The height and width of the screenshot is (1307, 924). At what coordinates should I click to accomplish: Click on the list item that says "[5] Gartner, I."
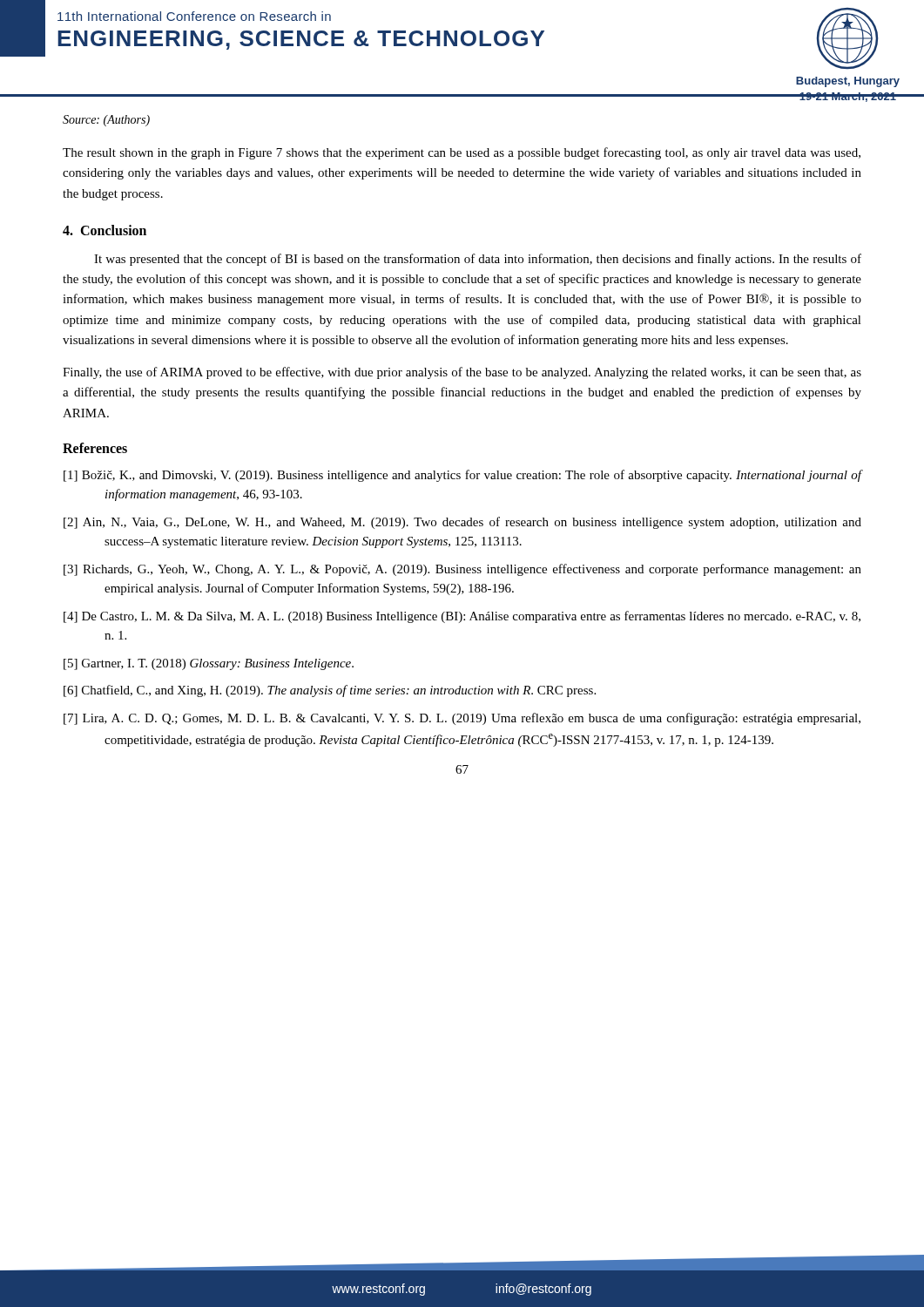(209, 663)
